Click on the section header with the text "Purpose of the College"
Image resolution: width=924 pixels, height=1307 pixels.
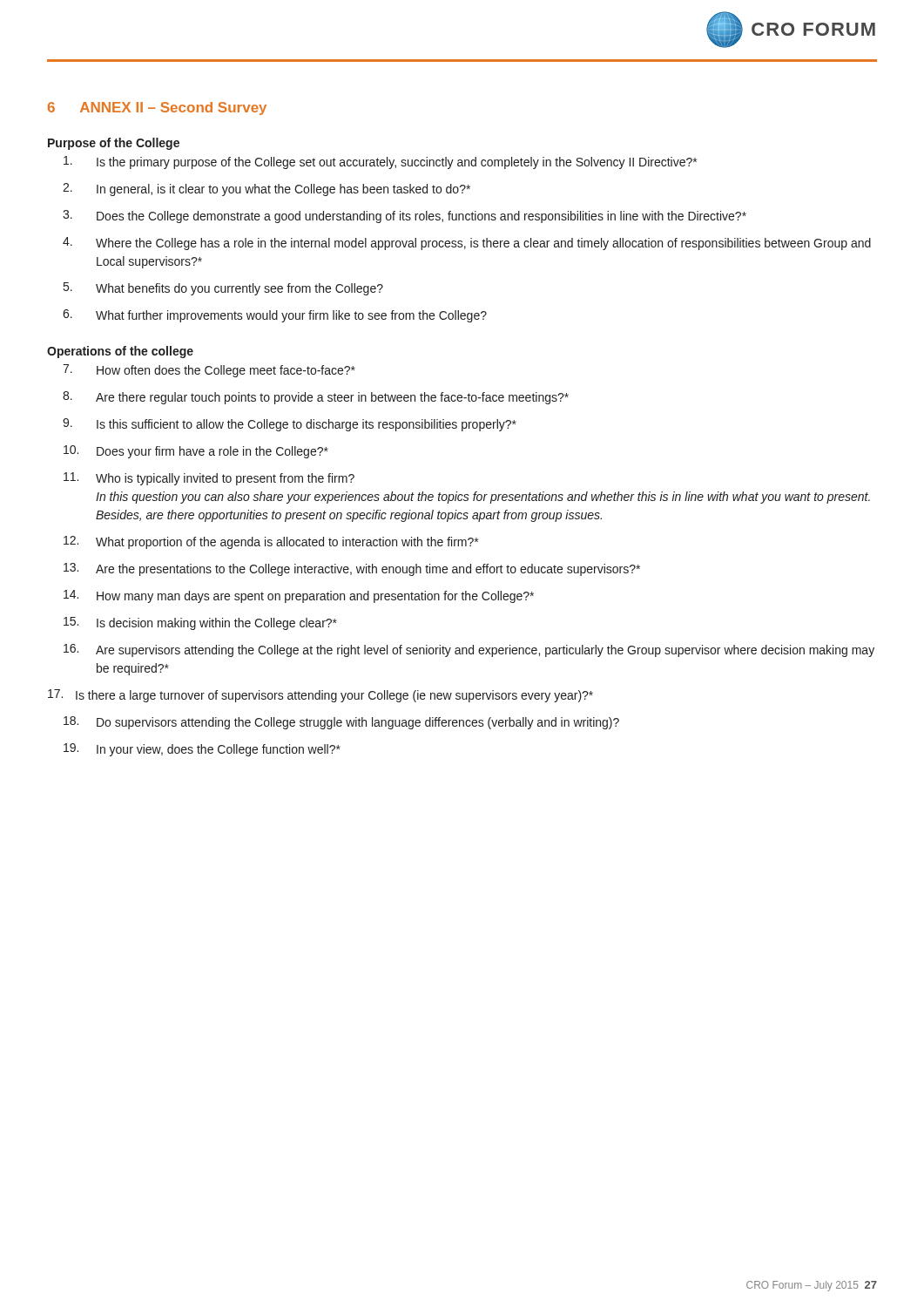point(113,143)
